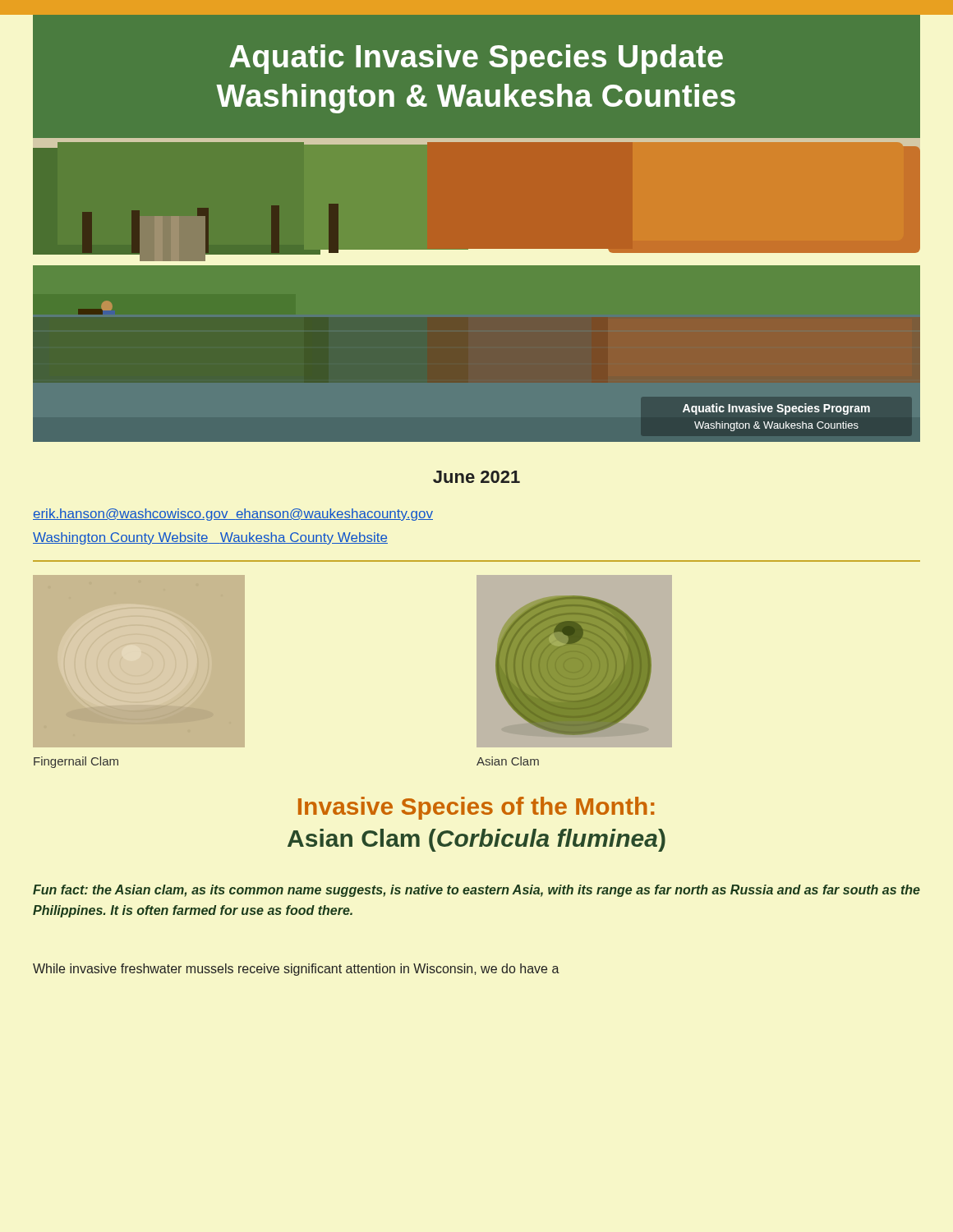Where is the passage that starts "erik.hanson@washcowisco.gov ehanson@waukeshacounty.gov Washington"?
Screen dimensions: 1232x953
pos(233,526)
